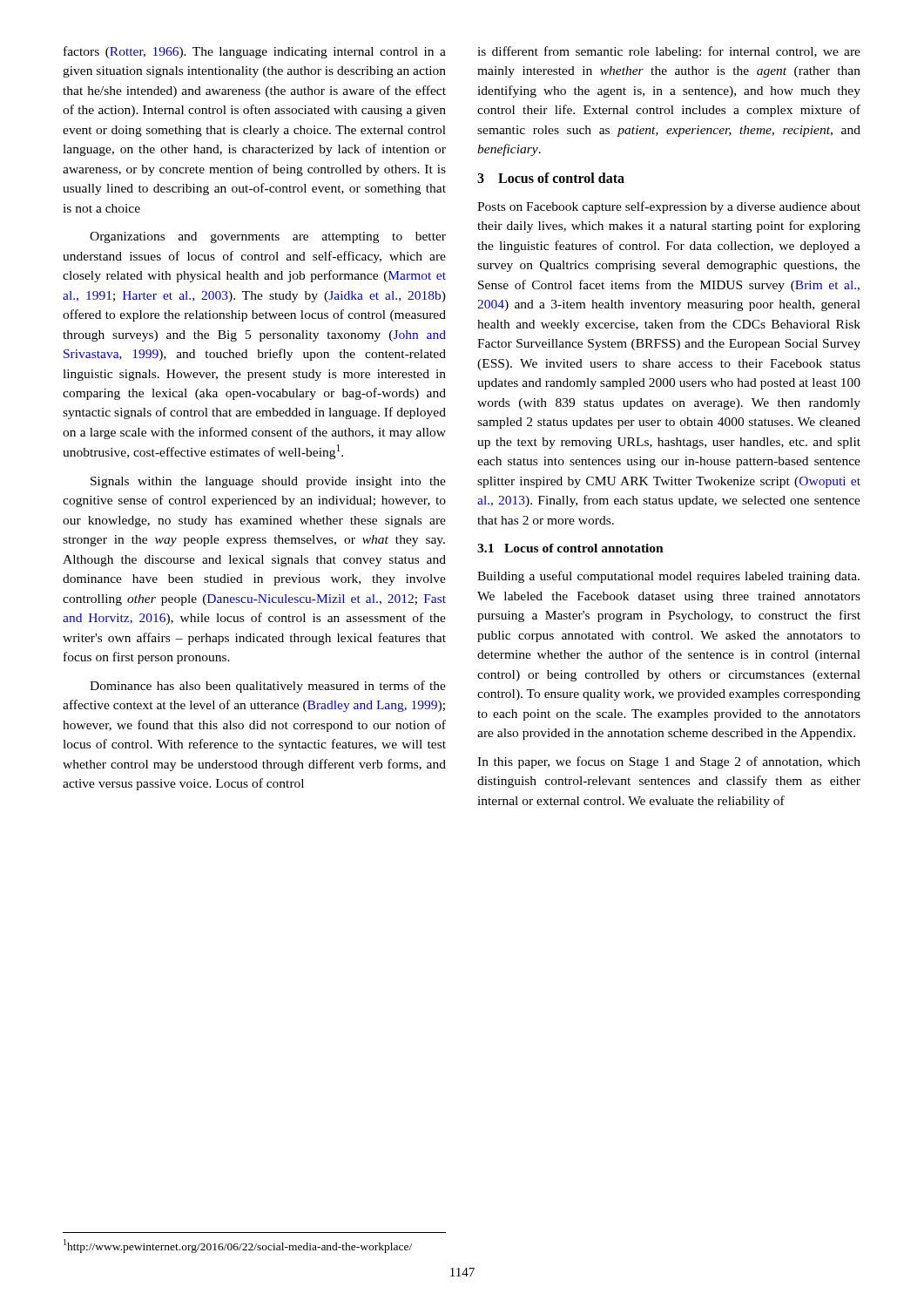
Task: Click on the passage starting "3.1 Locus of control annotation"
Action: [x=669, y=548]
